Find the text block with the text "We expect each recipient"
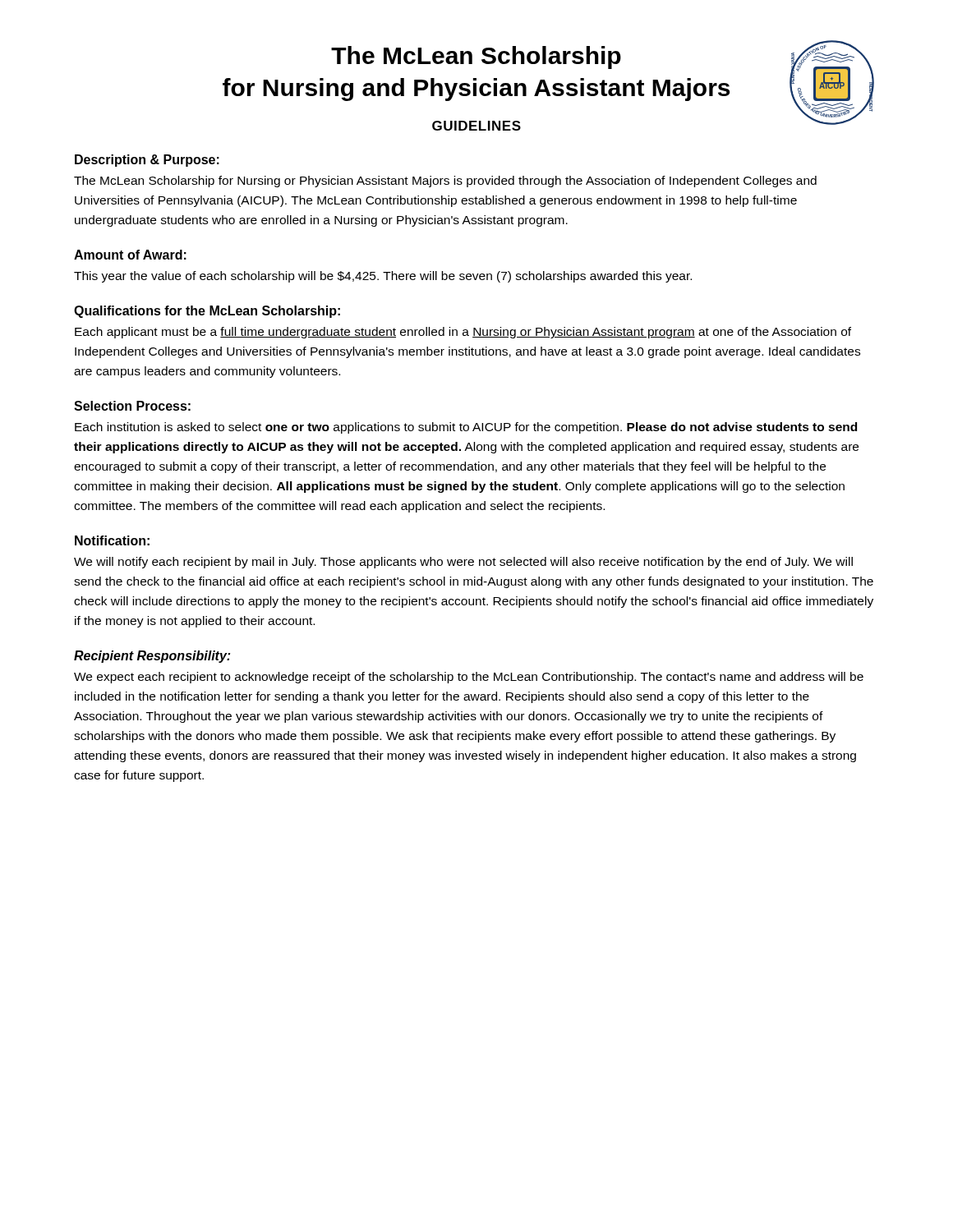 (x=469, y=726)
